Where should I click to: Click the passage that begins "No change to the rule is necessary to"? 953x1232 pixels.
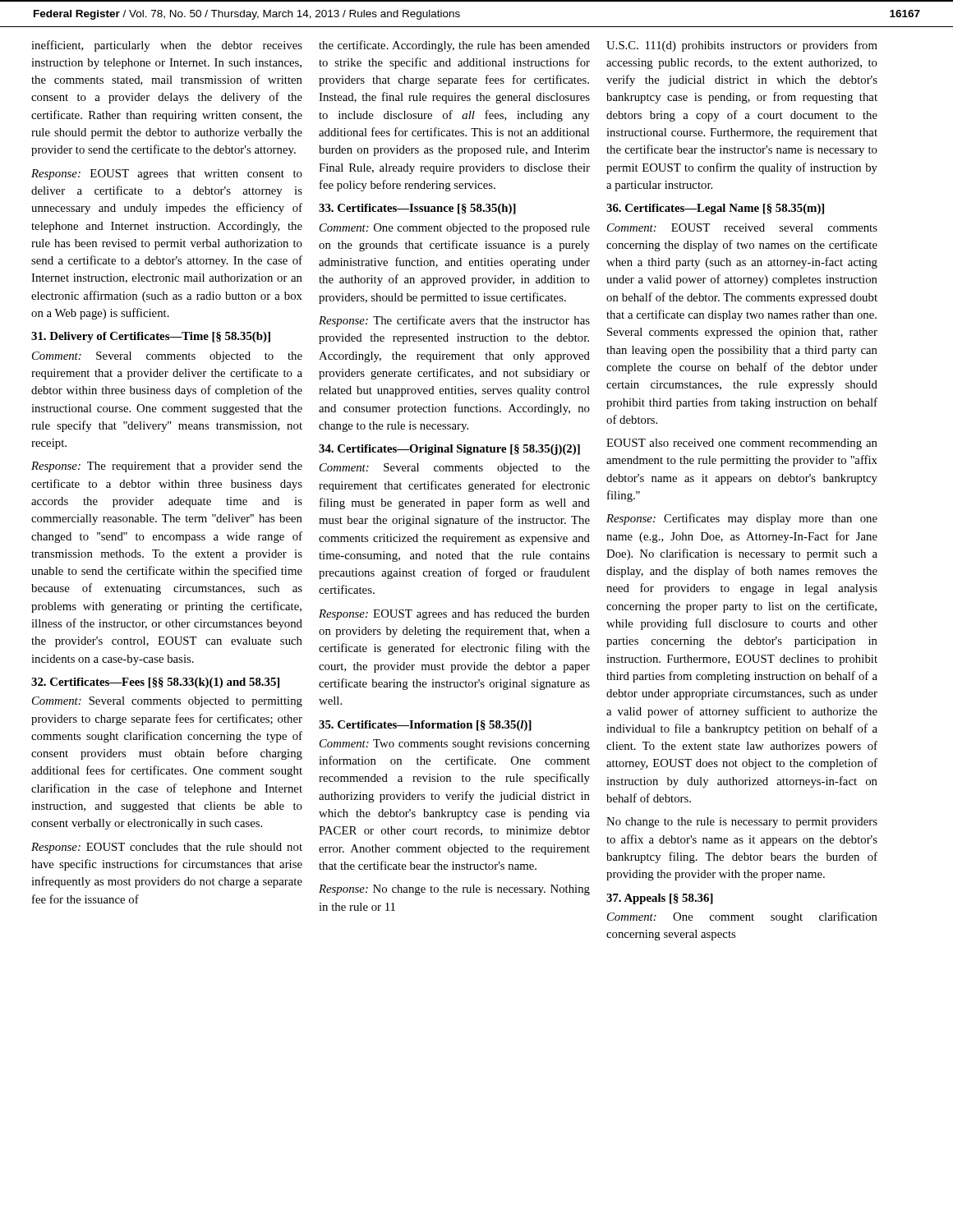pos(742,848)
